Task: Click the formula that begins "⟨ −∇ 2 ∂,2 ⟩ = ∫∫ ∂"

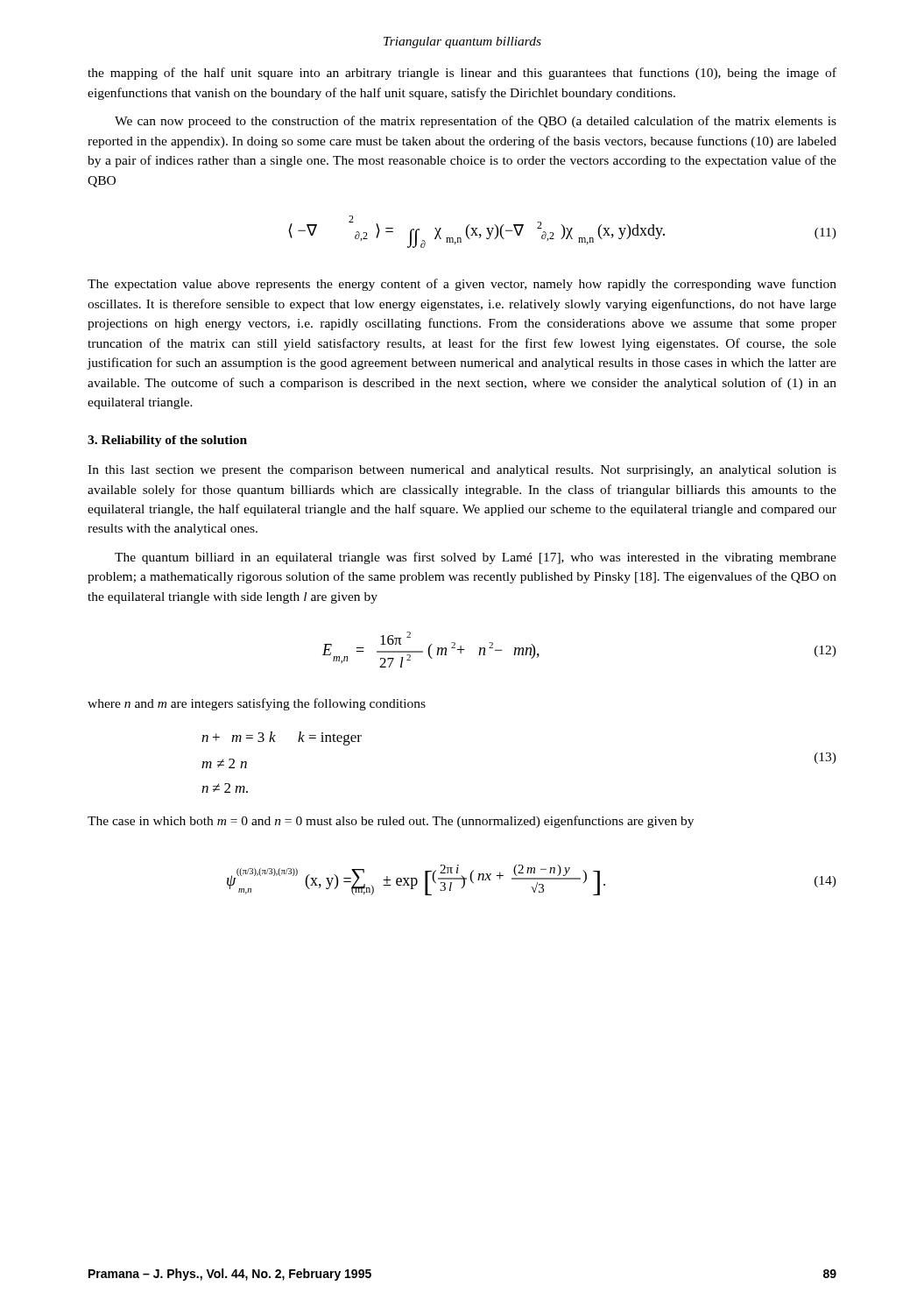Action: point(557,232)
